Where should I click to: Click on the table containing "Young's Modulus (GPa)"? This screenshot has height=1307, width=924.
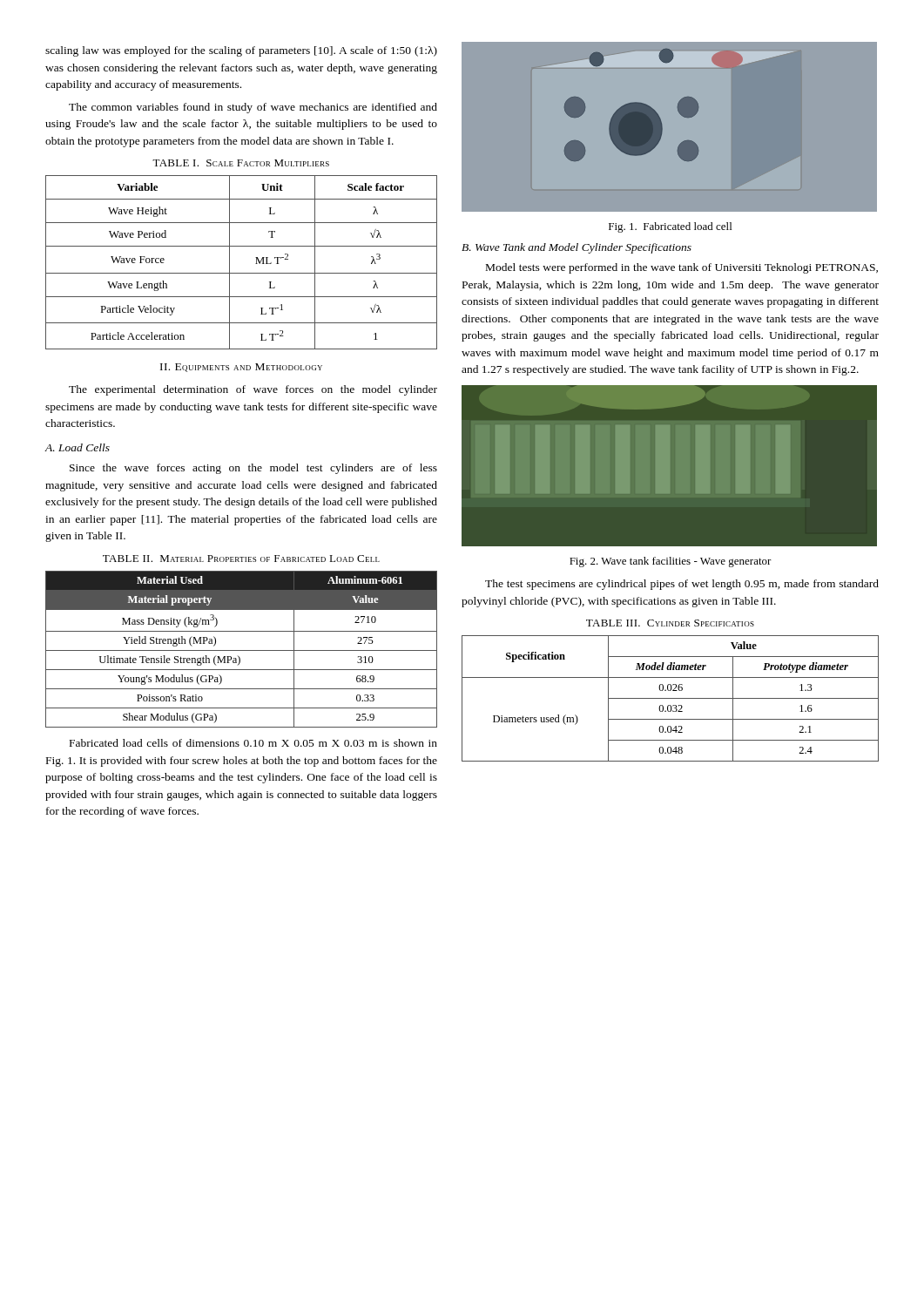pos(241,649)
